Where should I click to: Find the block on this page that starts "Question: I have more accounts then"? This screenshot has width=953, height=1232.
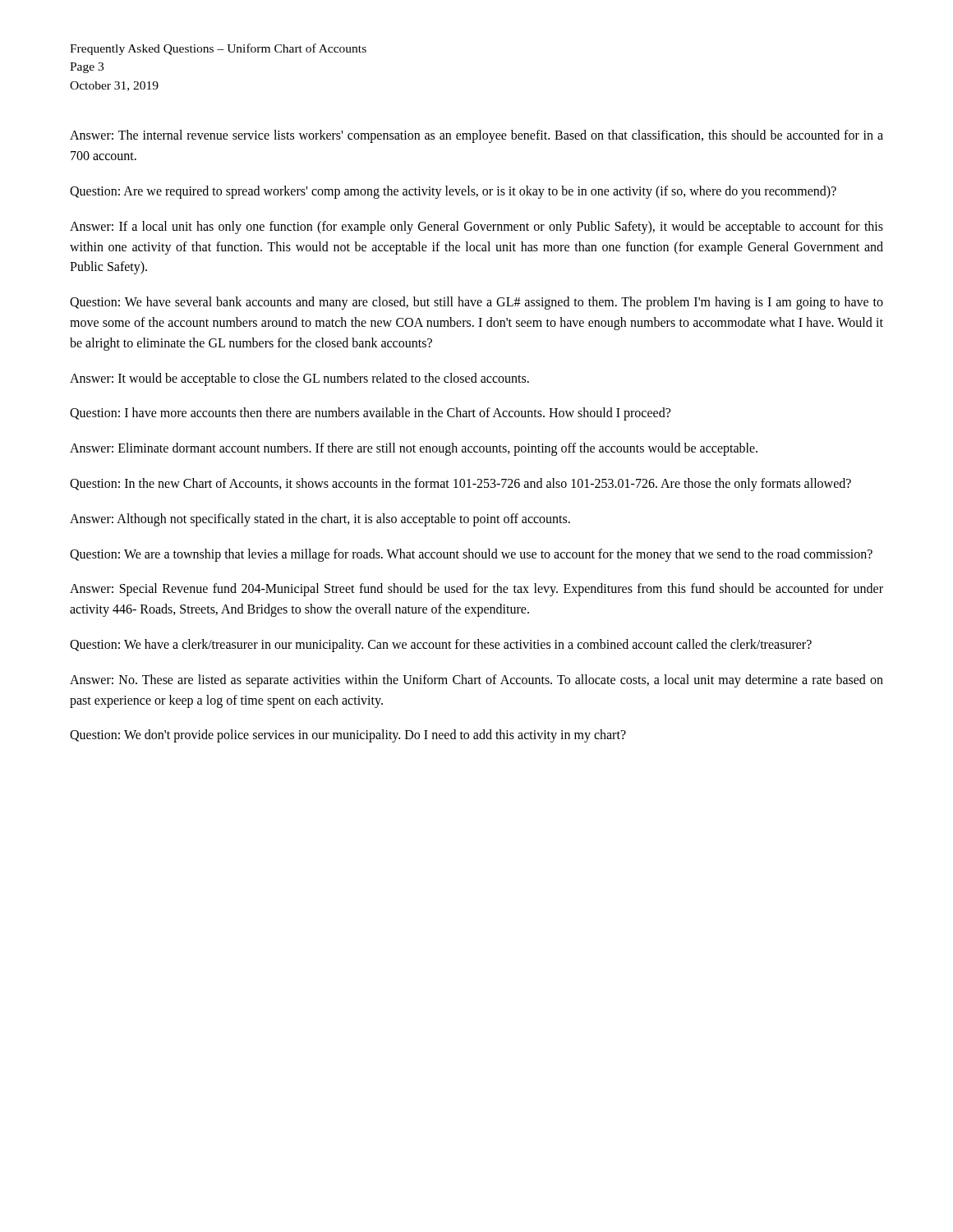tap(370, 413)
